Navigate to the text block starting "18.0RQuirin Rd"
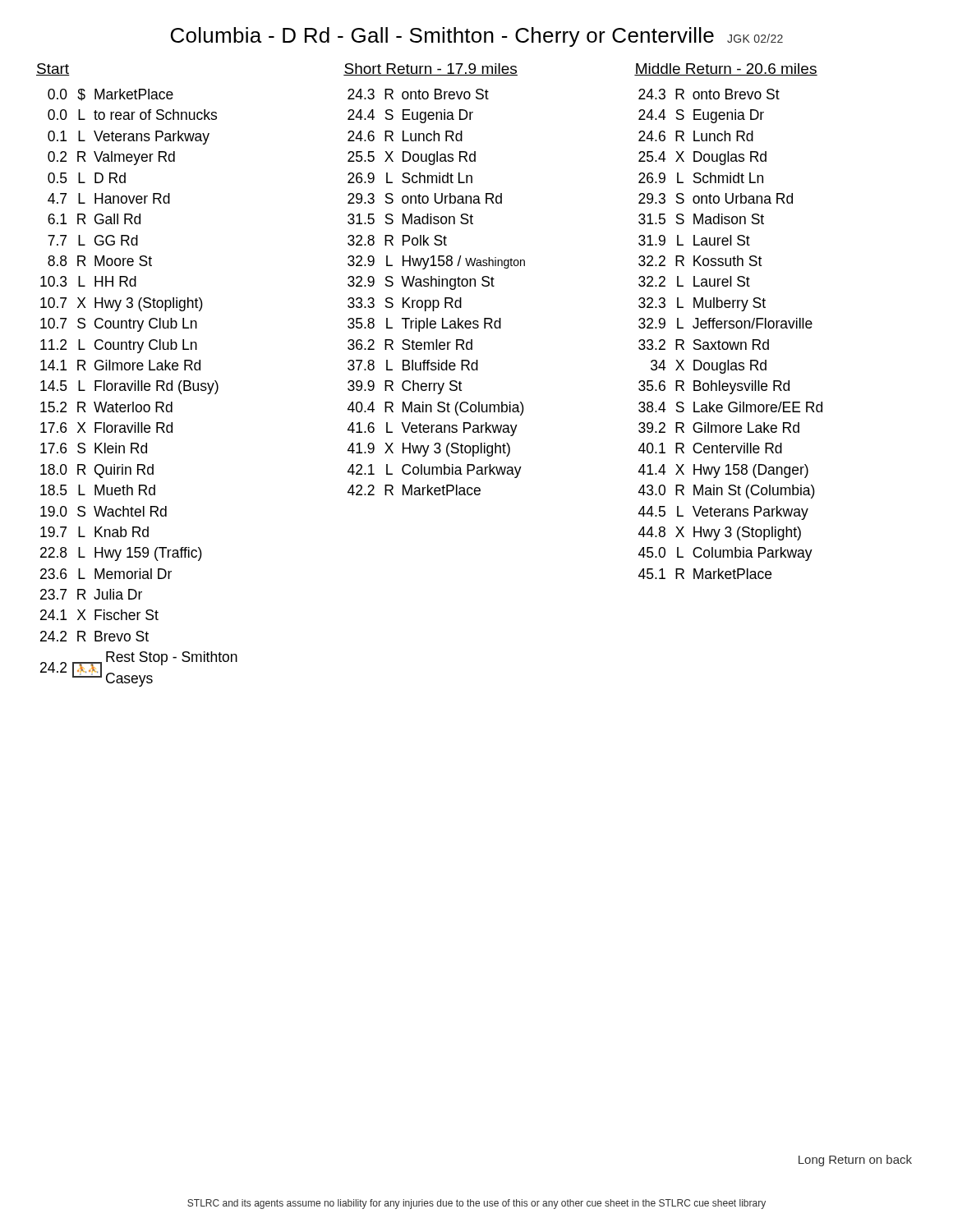 97,471
